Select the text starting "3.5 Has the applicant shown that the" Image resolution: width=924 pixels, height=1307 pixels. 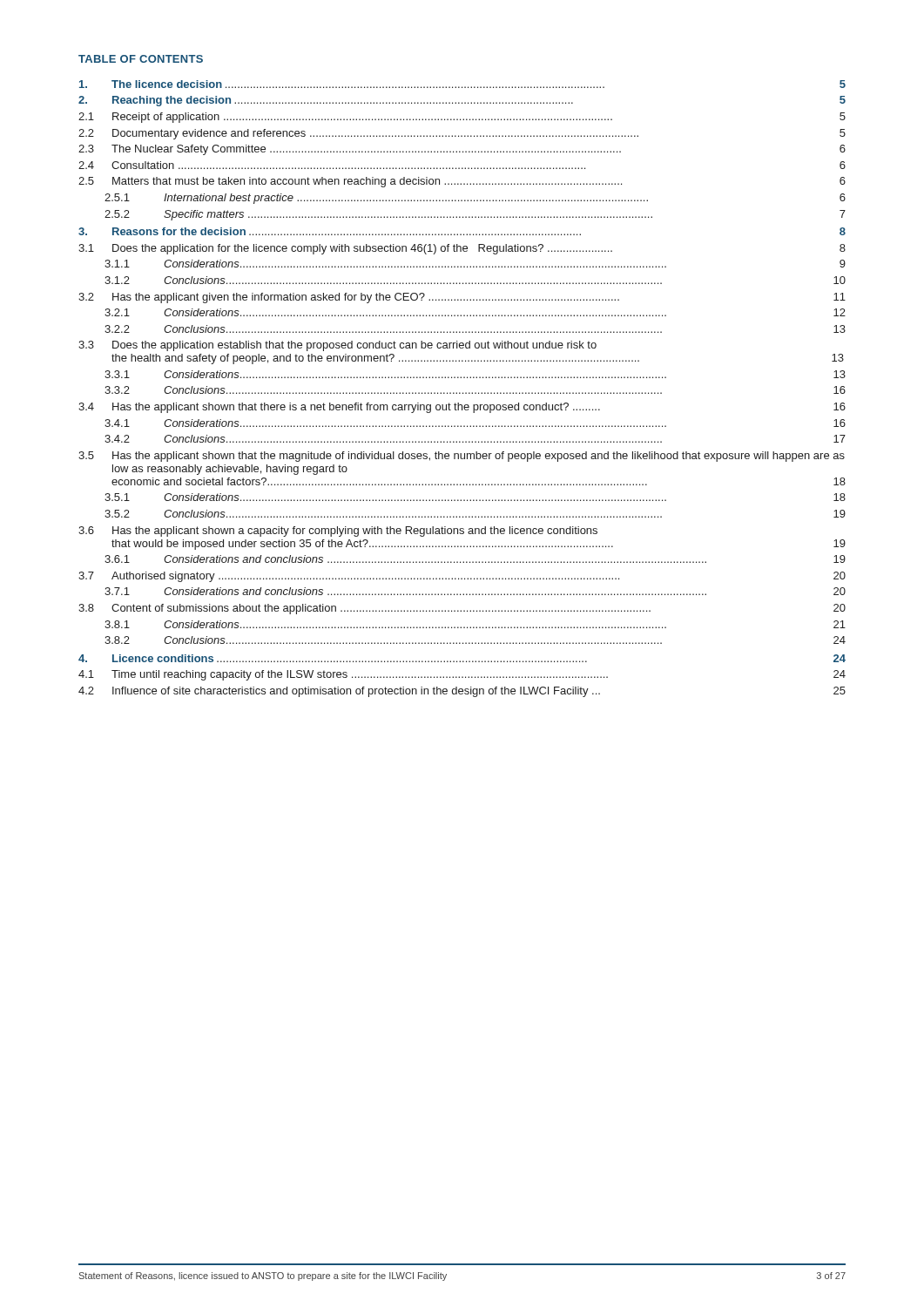[462, 468]
